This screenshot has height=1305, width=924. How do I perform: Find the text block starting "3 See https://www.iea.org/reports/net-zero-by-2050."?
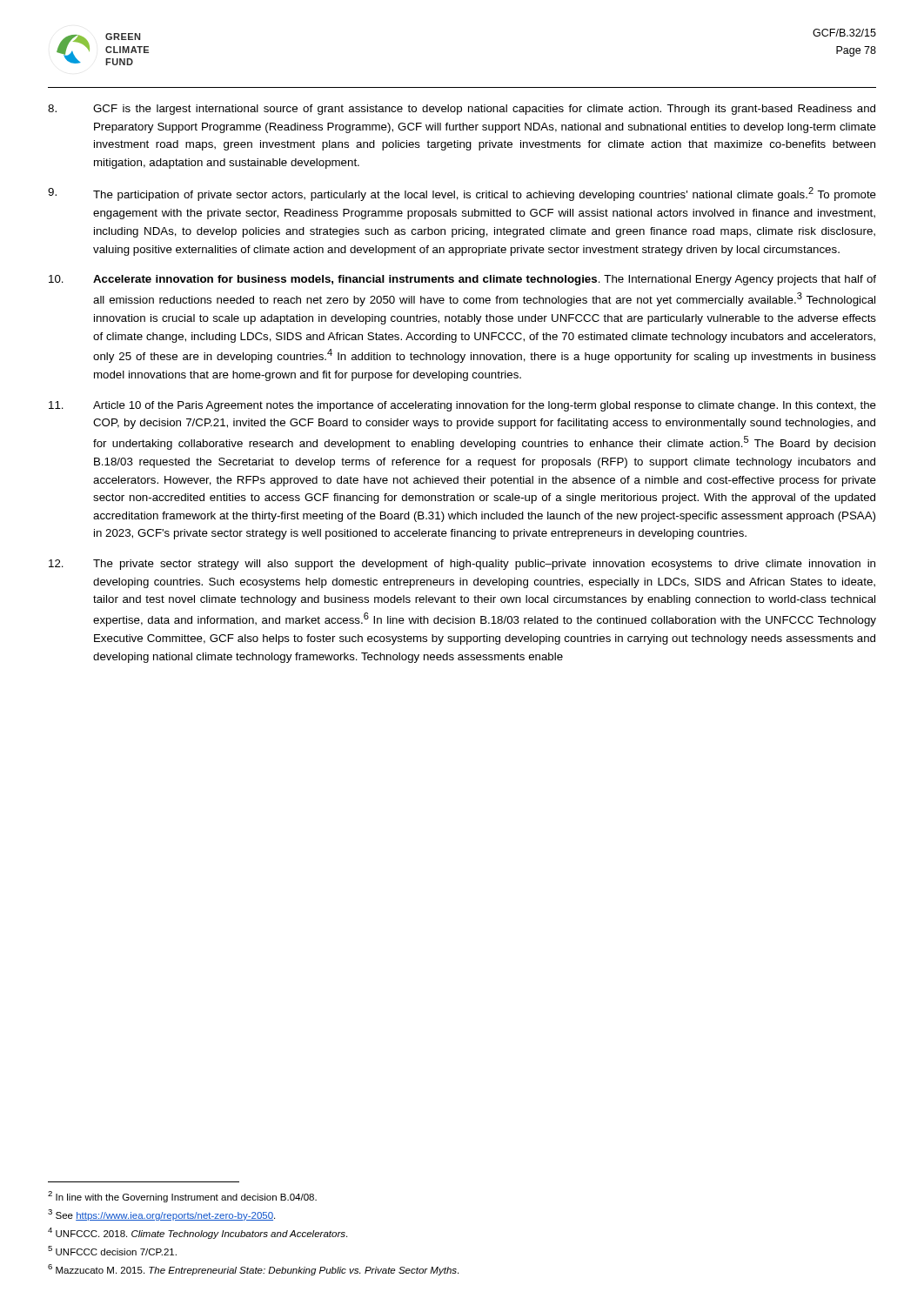tap(162, 1213)
